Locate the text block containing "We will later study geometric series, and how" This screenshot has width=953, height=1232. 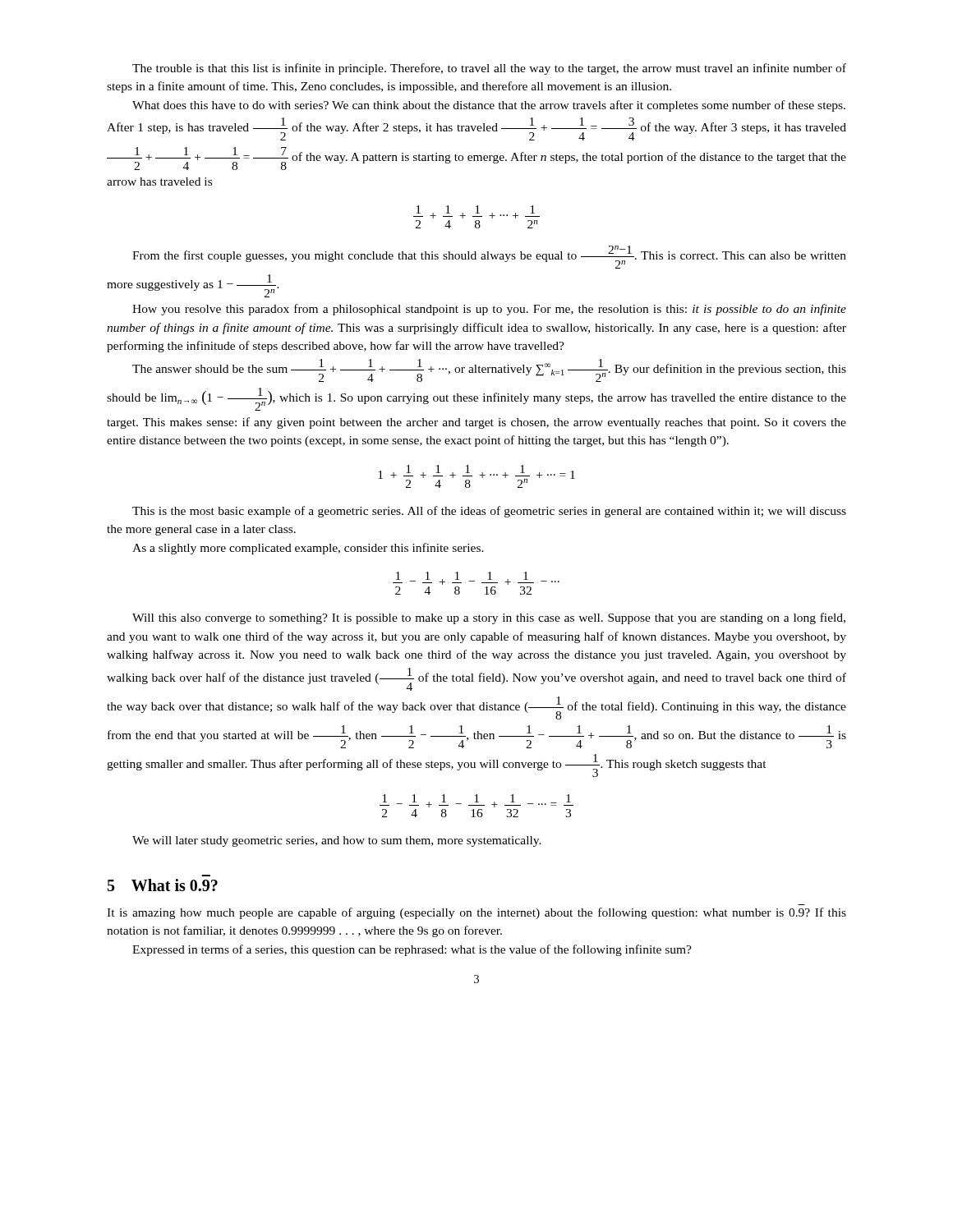[476, 841]
